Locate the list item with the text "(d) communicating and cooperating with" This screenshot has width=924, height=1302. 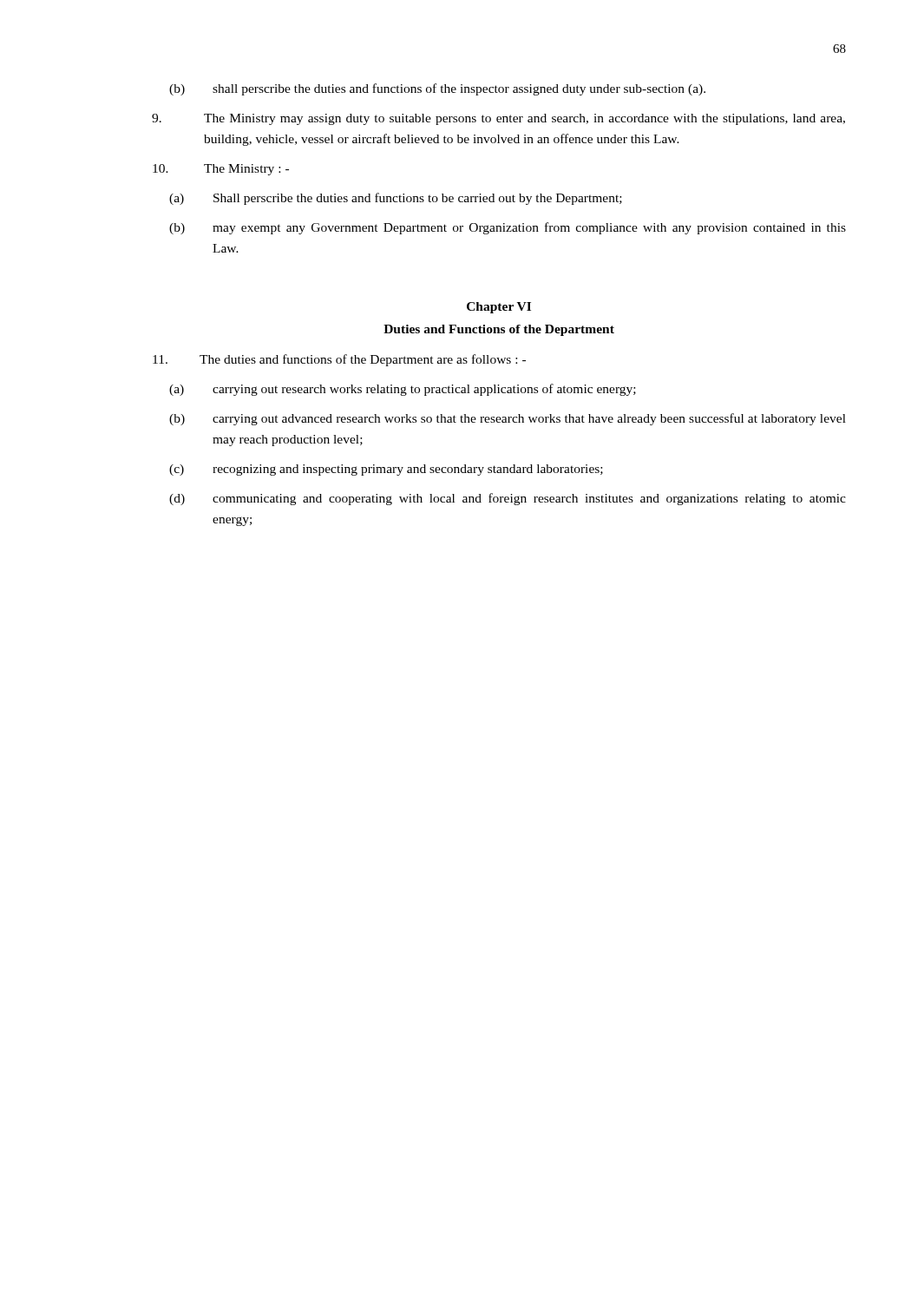click(499, 509)
